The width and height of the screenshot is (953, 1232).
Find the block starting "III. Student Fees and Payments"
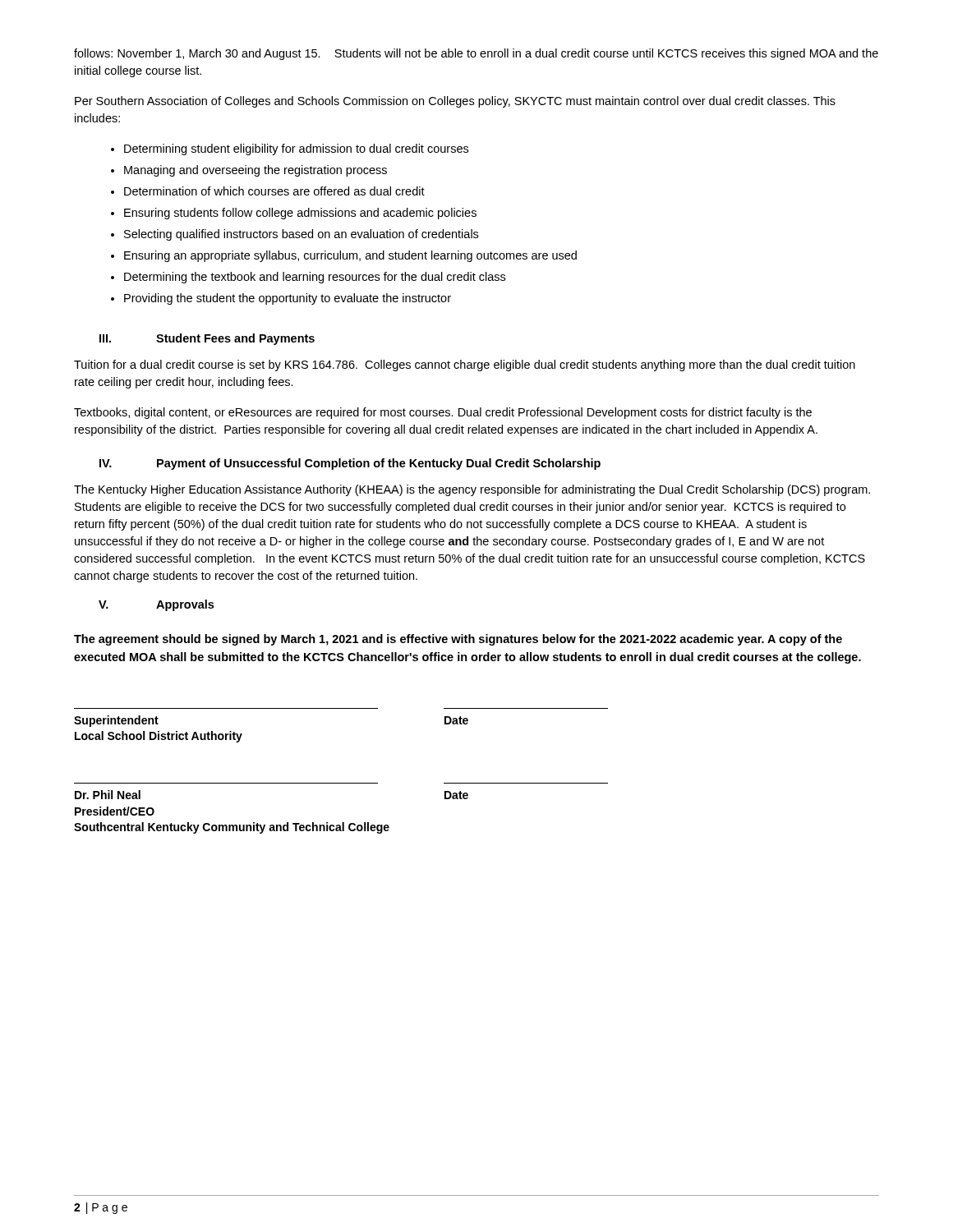[207, 339]
